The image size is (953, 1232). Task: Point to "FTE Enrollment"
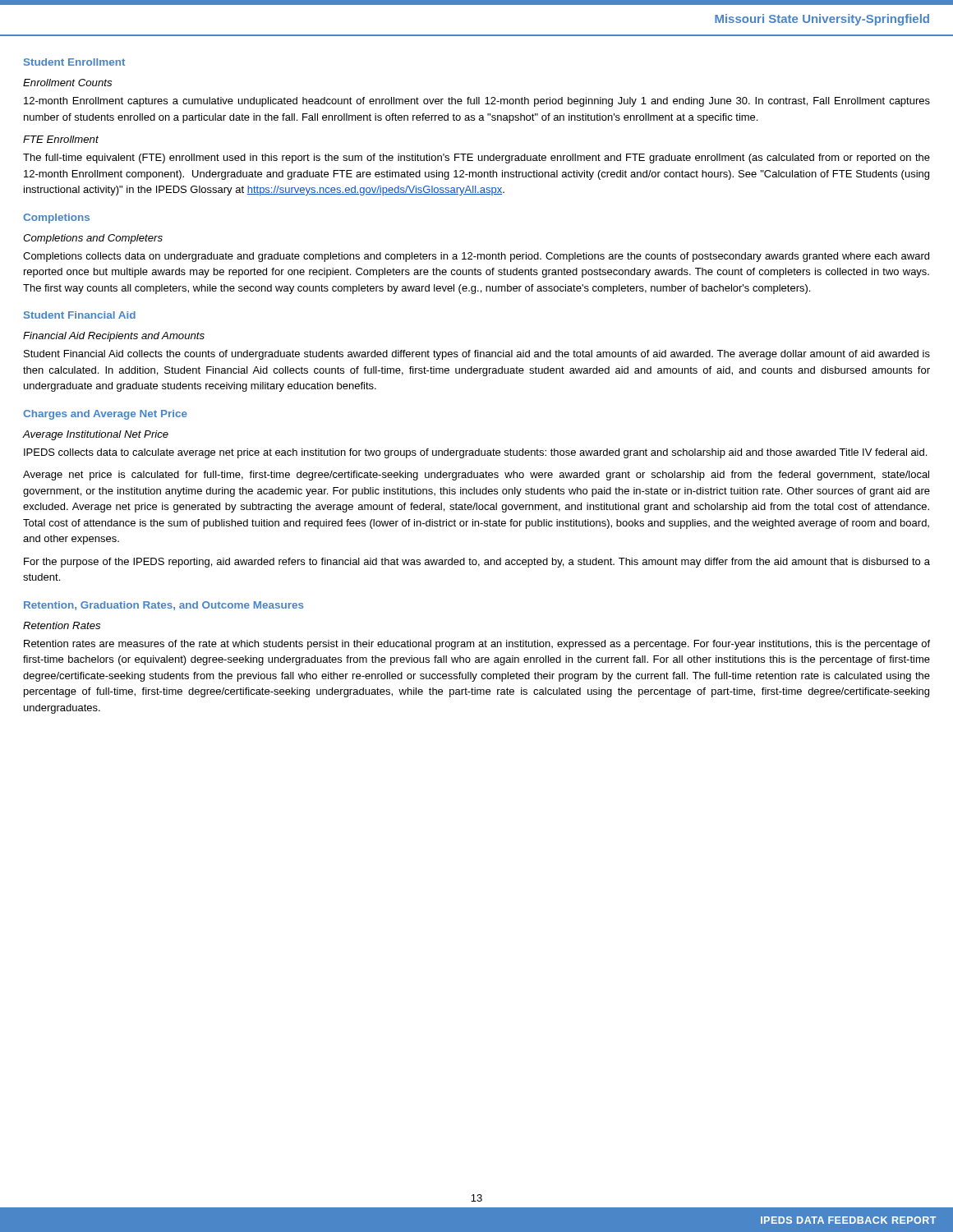pos(61,139)
